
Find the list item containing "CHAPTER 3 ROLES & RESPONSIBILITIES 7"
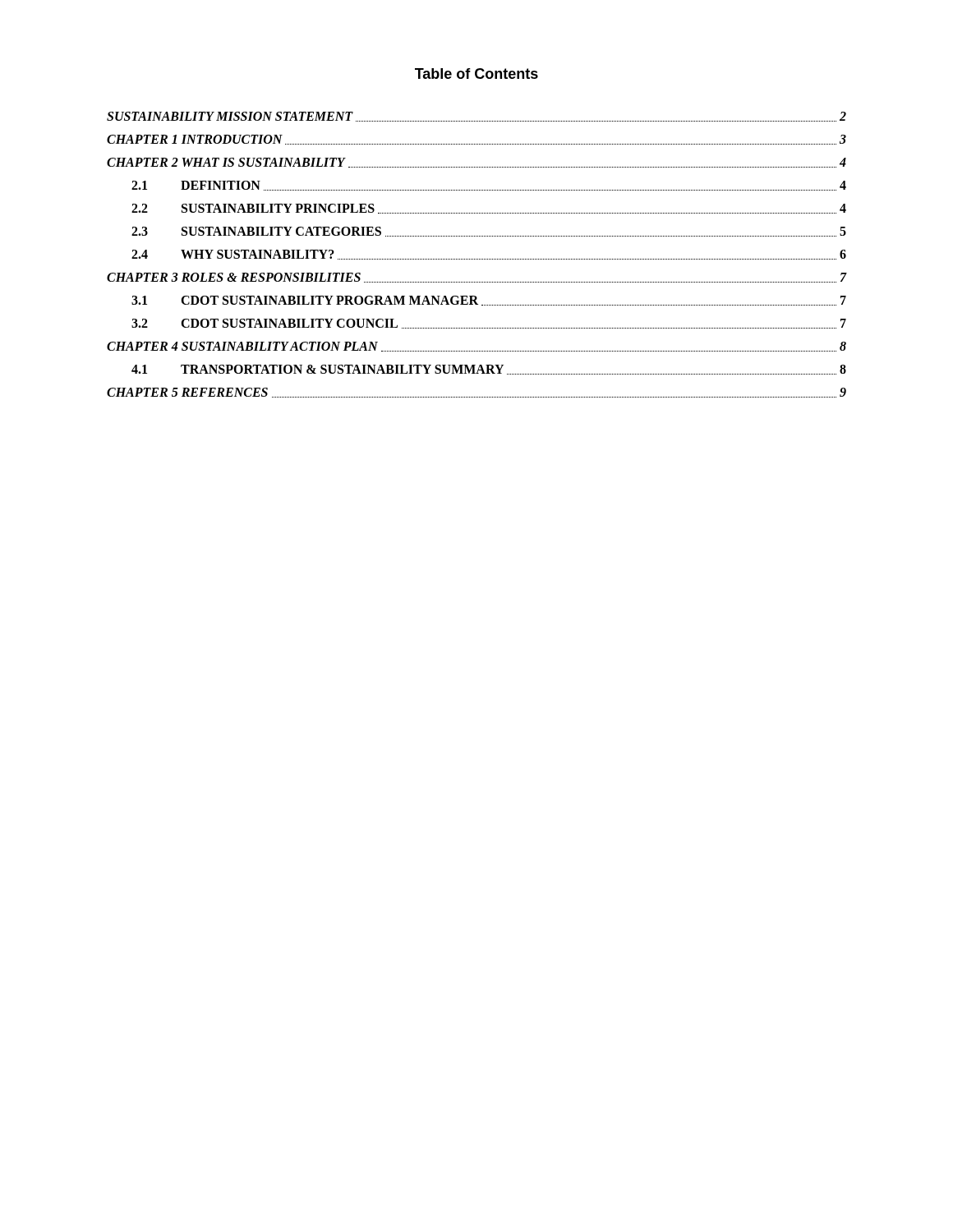(476, 278)
